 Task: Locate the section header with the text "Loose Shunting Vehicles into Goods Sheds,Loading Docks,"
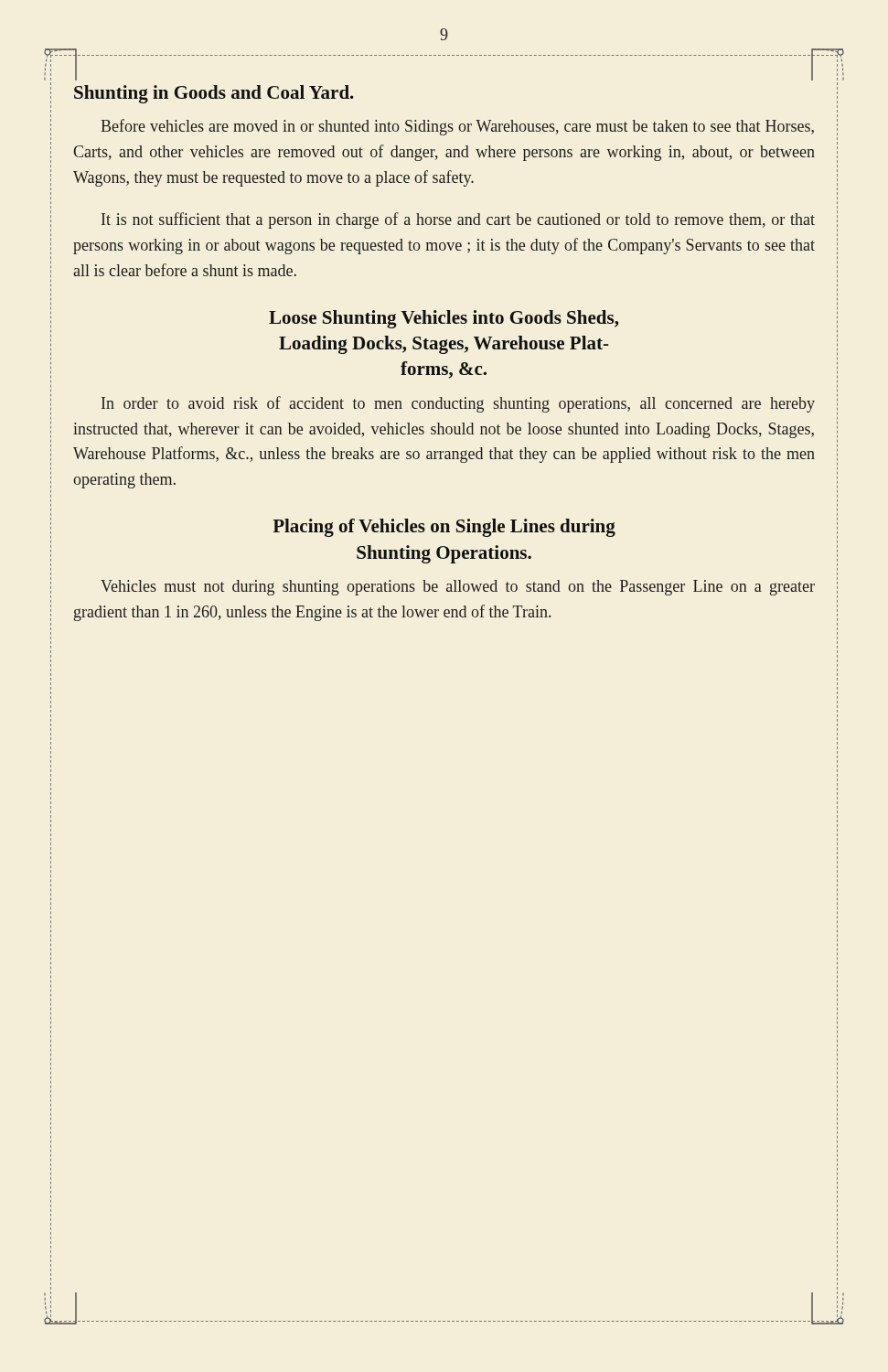[x=444, y=343]
